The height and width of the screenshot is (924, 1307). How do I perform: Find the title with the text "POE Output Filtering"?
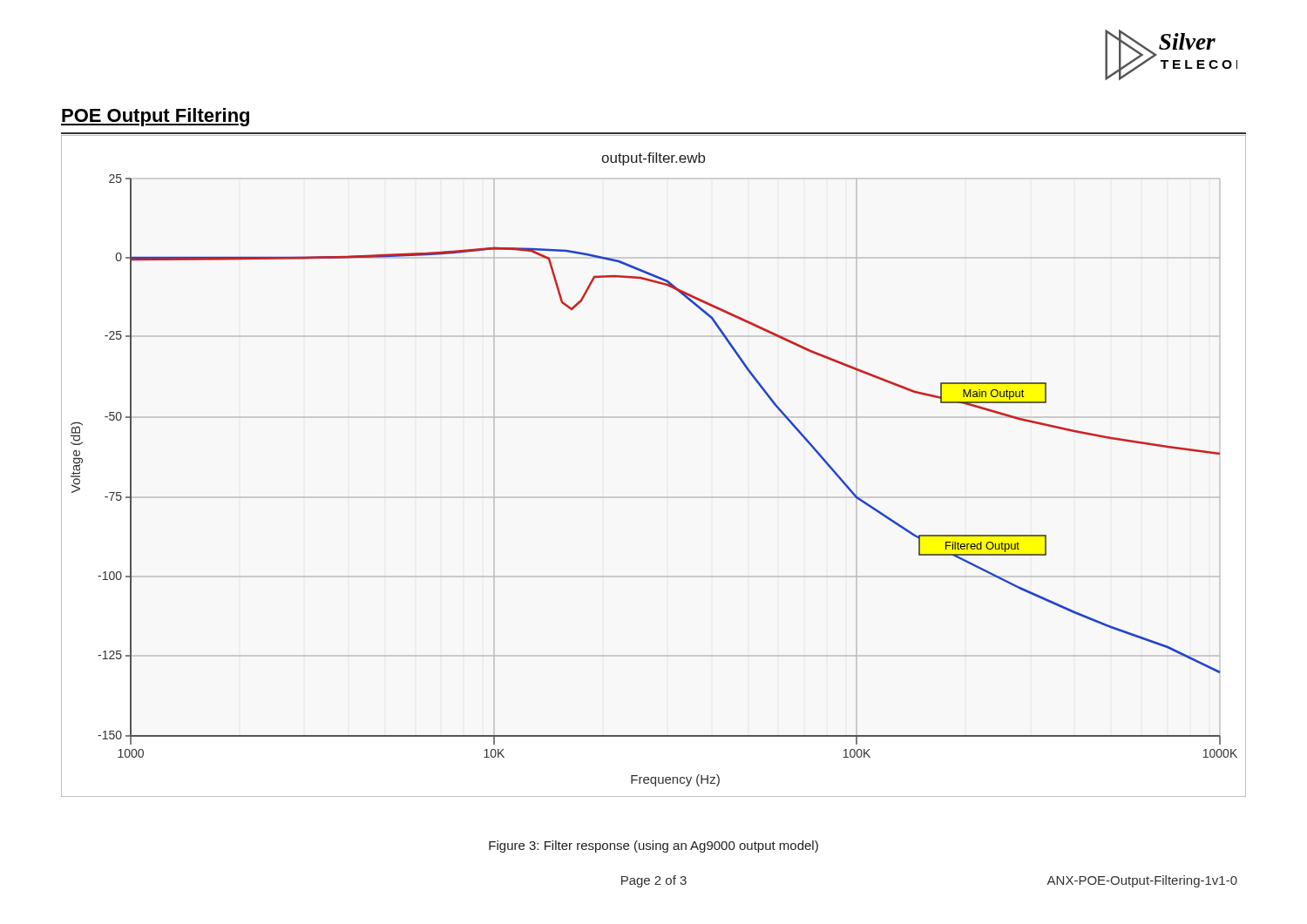156,115
